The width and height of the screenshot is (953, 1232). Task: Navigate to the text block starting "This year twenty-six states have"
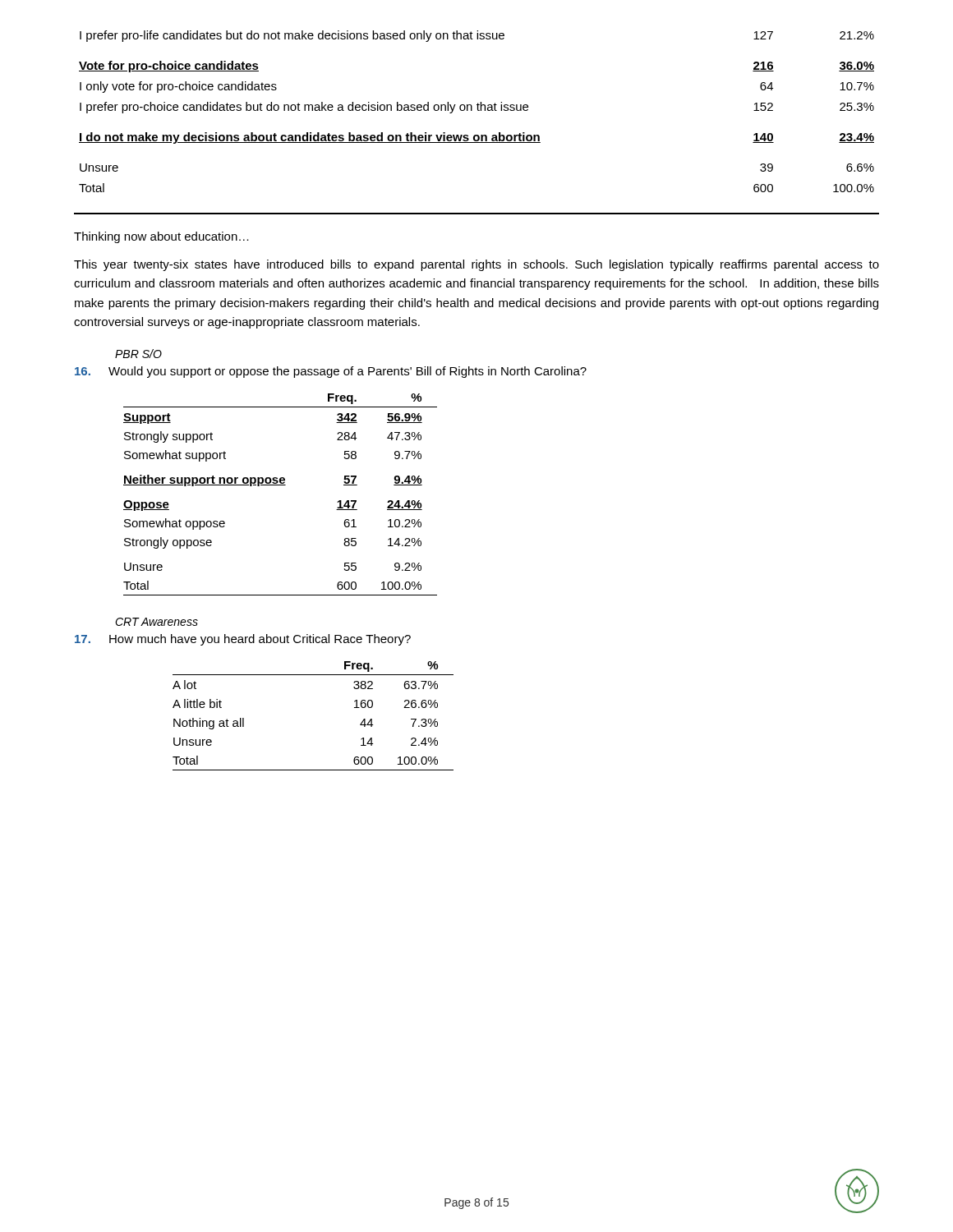click(476, 293)
